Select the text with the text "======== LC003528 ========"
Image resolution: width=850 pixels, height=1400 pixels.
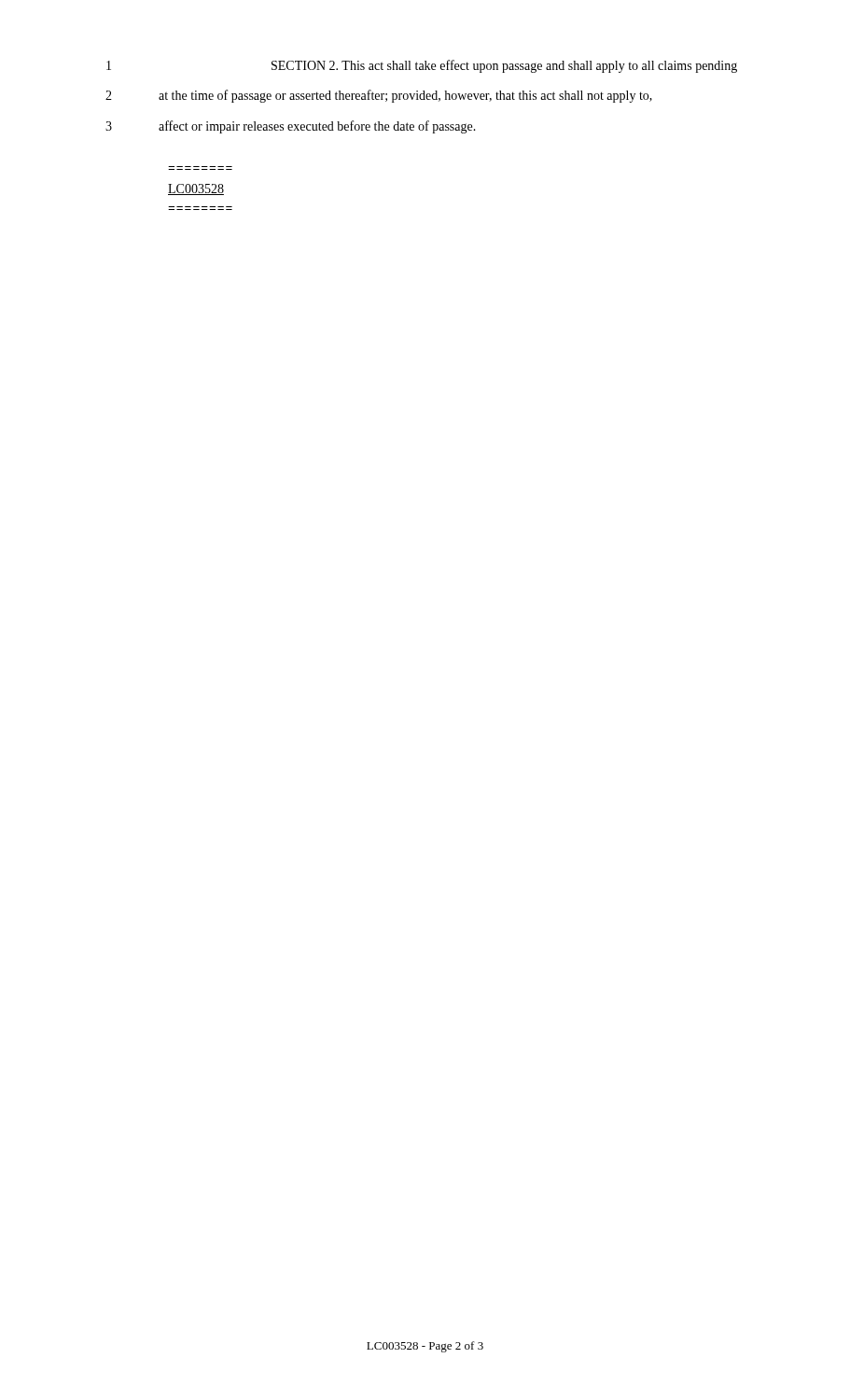(x=196, y=189)
